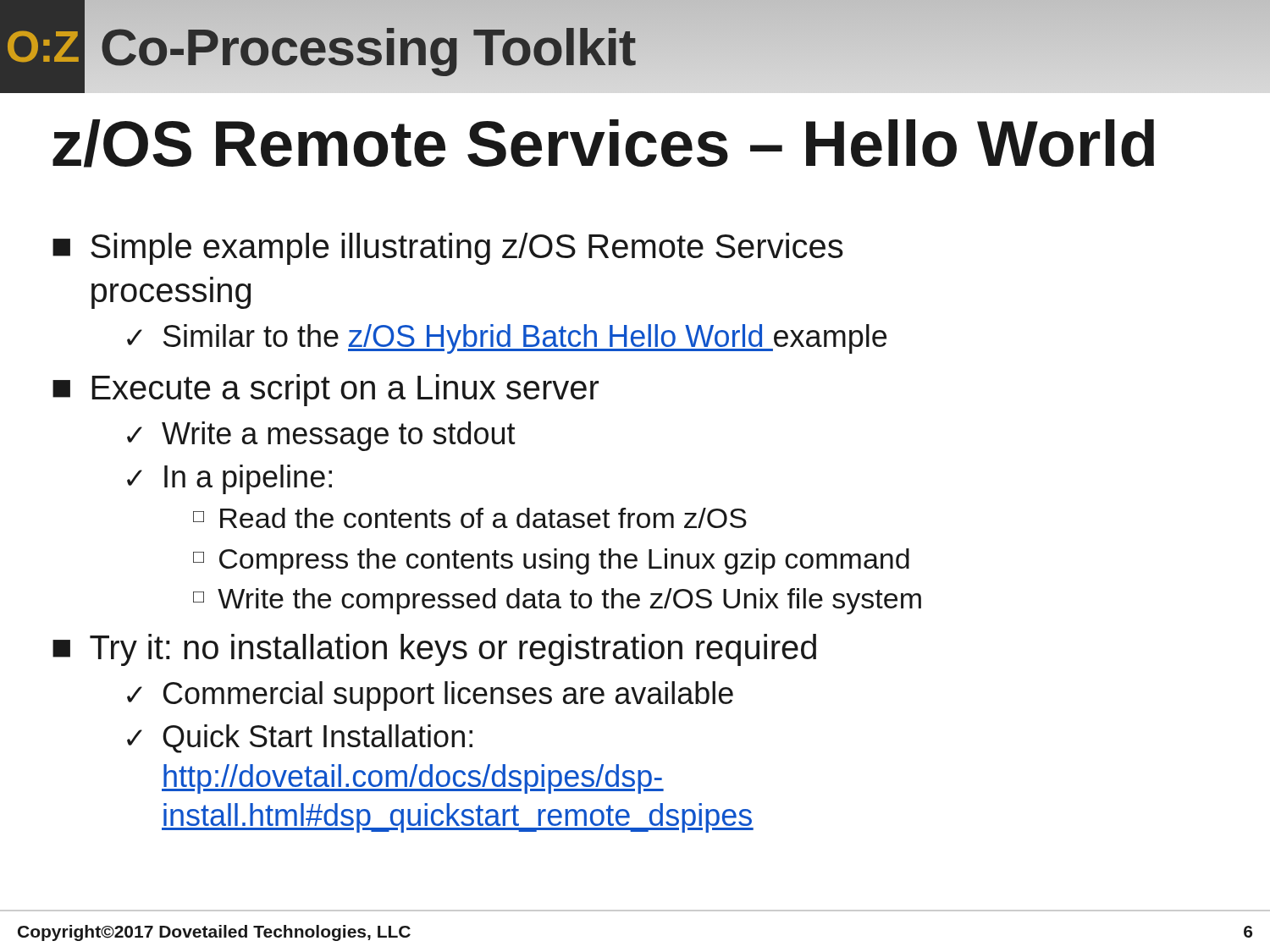
Task: Where does it say "✓ Write a message to stdout"?
Action: coord(319,434)
